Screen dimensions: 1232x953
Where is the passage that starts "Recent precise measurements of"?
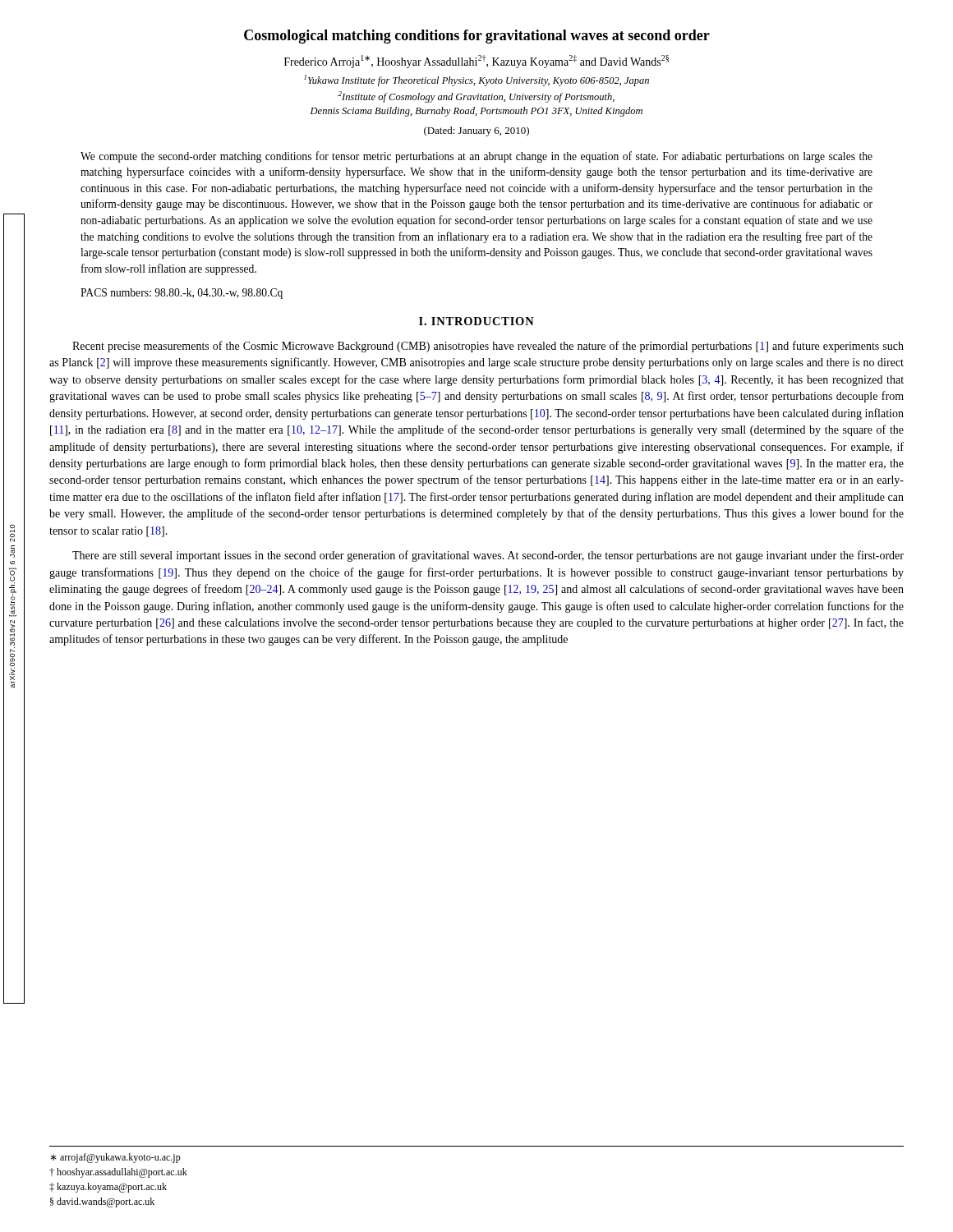pyautogui.click(x=476, y=438)
